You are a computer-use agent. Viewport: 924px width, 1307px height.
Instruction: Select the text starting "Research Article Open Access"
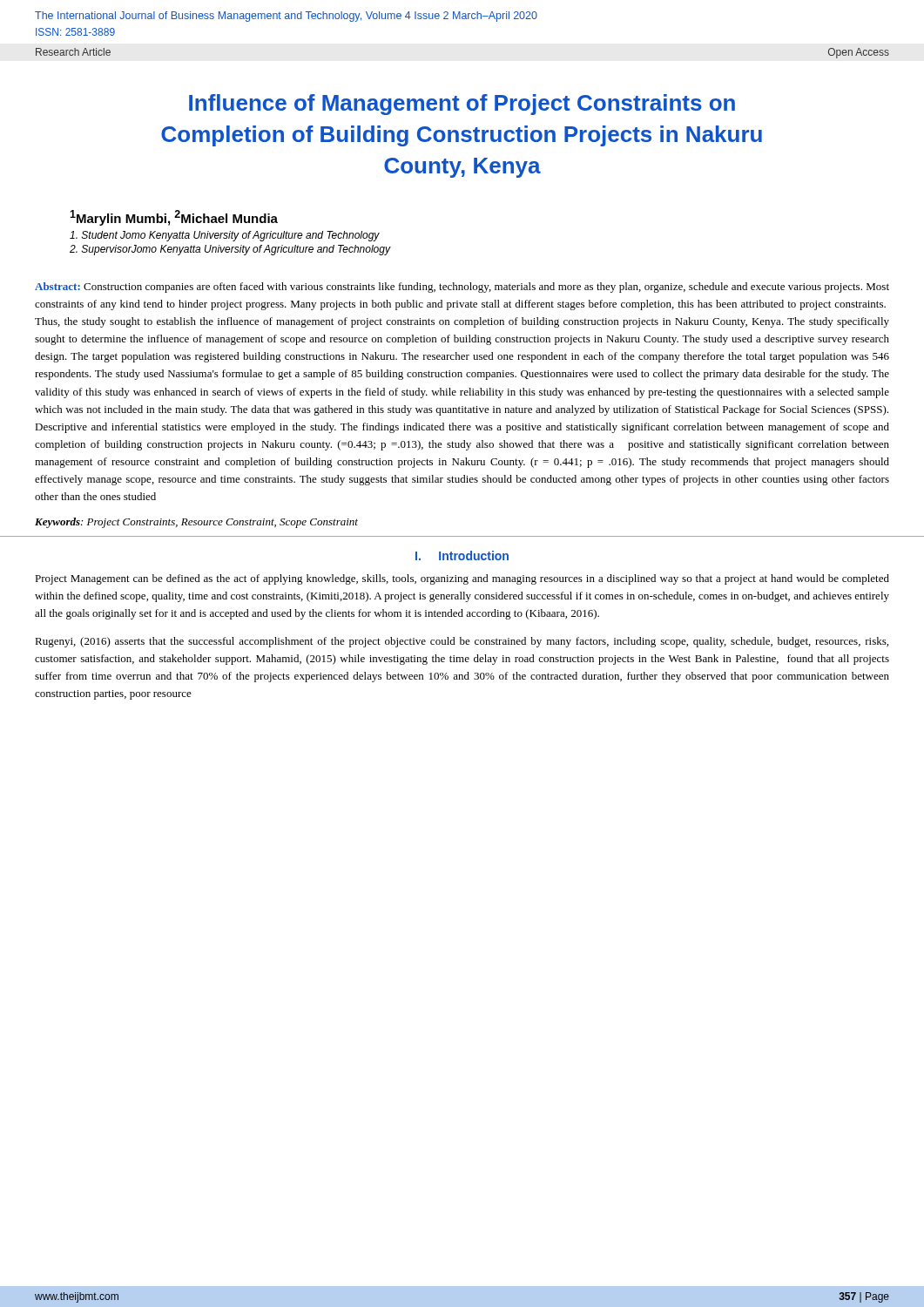point(75,53)
